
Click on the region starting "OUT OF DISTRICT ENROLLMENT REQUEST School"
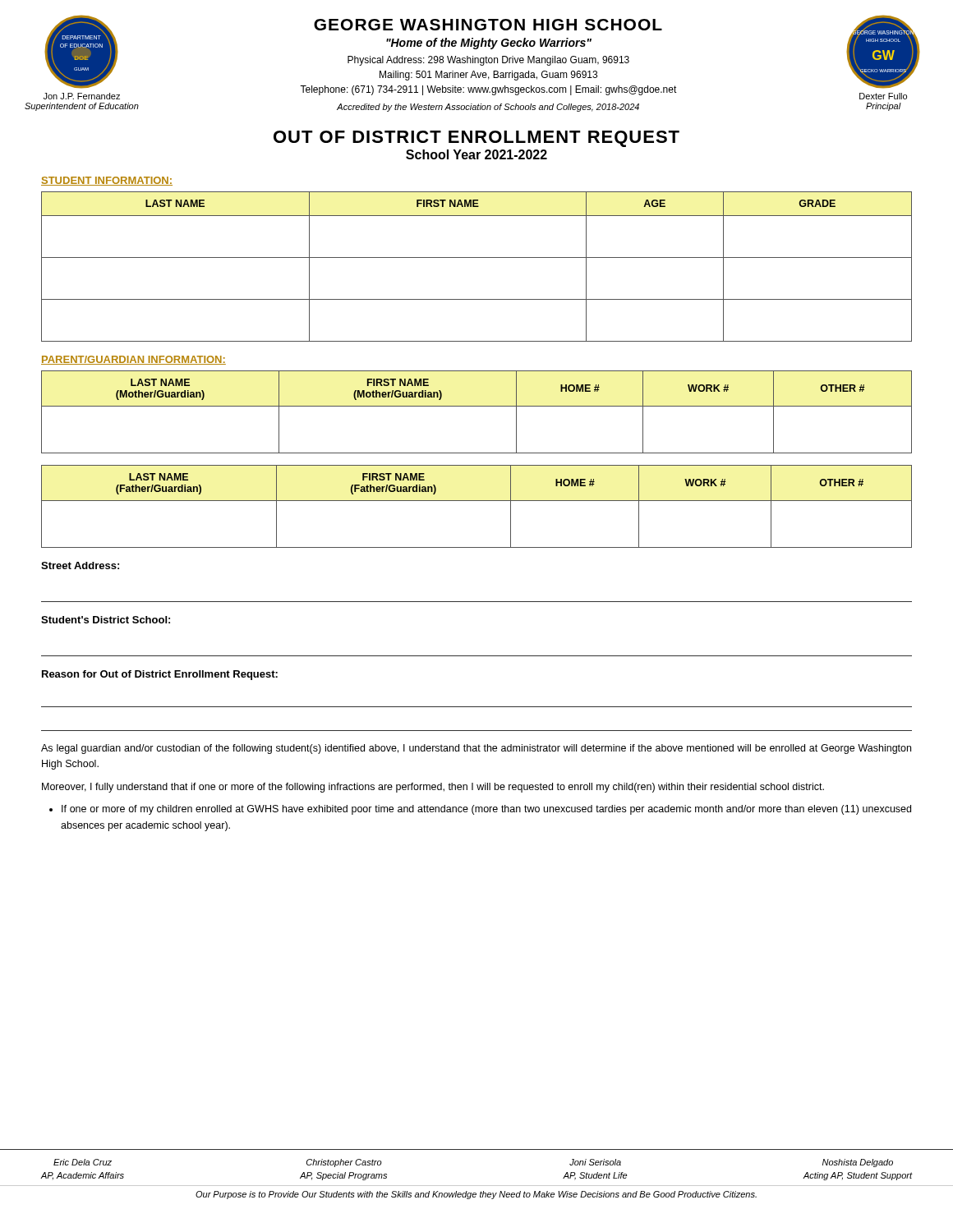click(476, 145)
